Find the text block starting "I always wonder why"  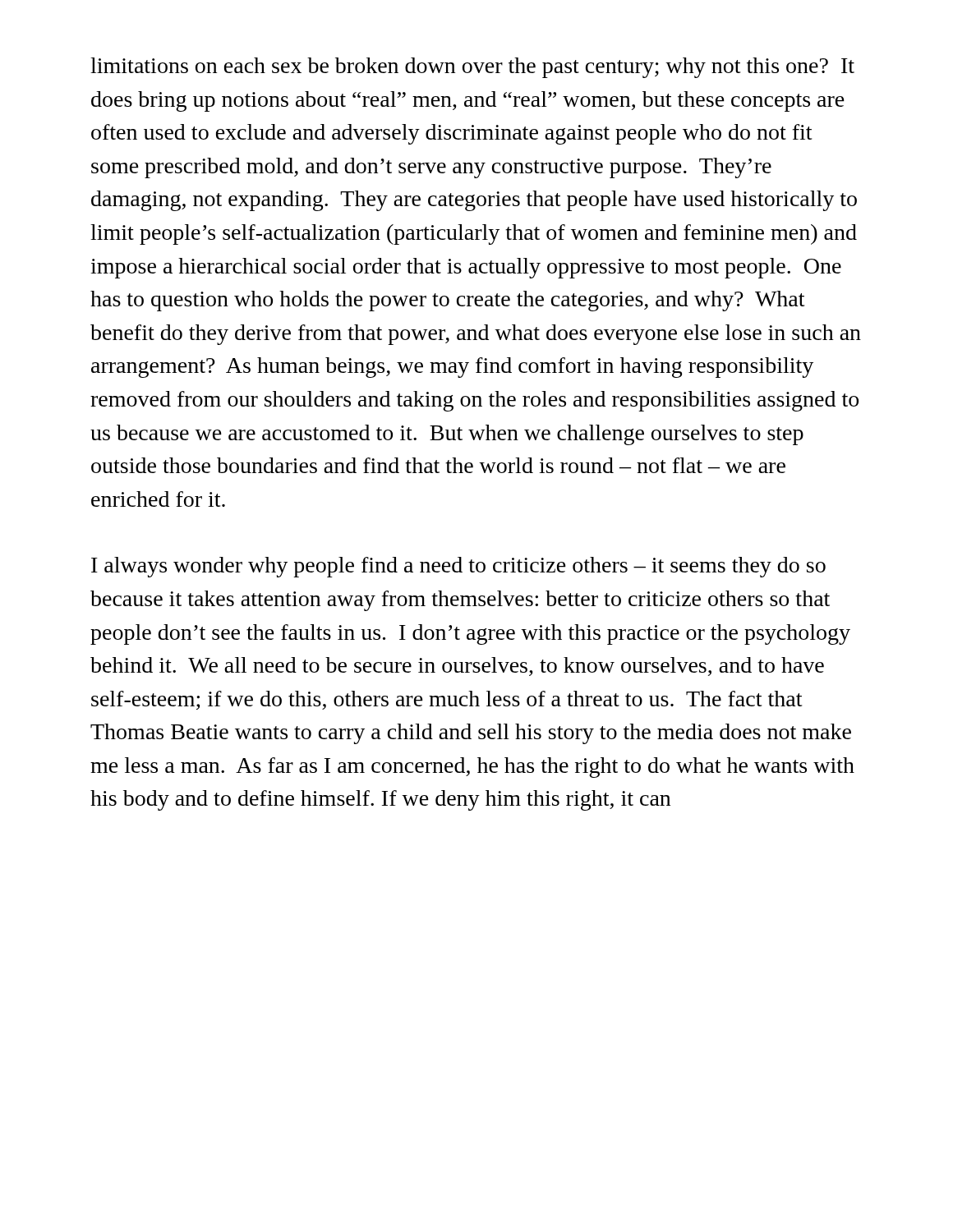[472, 682]
